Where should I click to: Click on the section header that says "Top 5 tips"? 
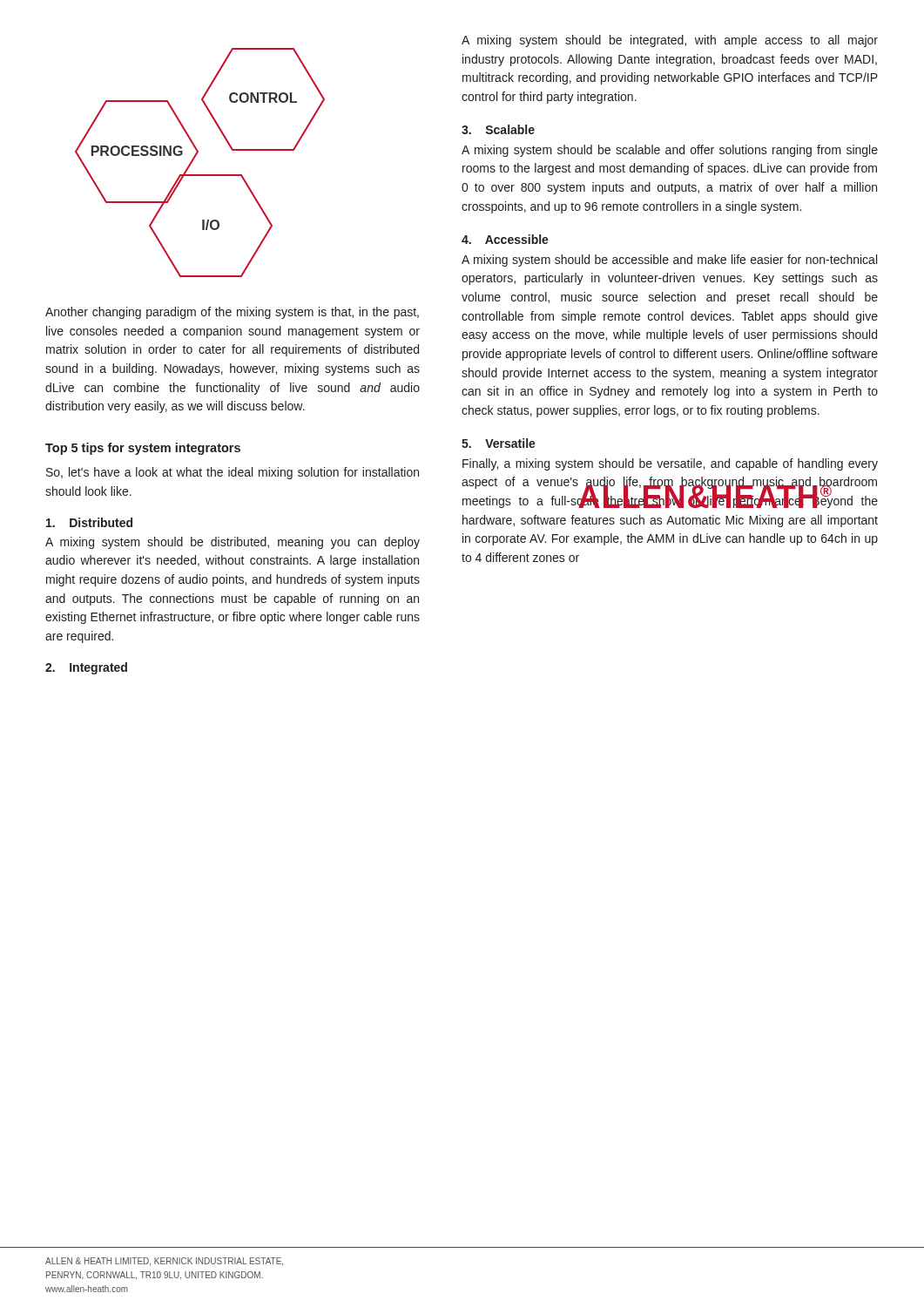click(x=143, y=448)
